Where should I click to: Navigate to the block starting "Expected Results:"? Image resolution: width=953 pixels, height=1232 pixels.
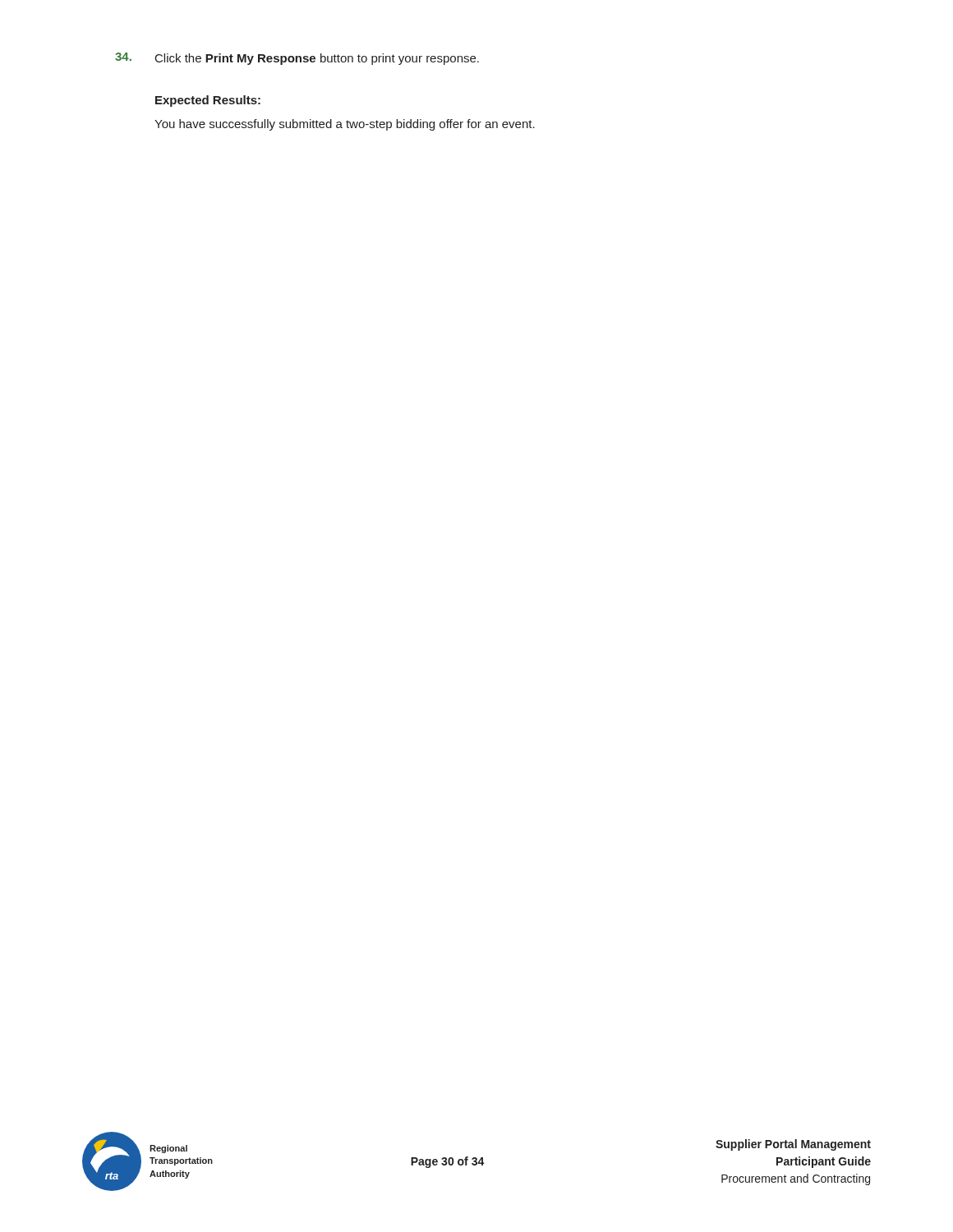point(208,99)
